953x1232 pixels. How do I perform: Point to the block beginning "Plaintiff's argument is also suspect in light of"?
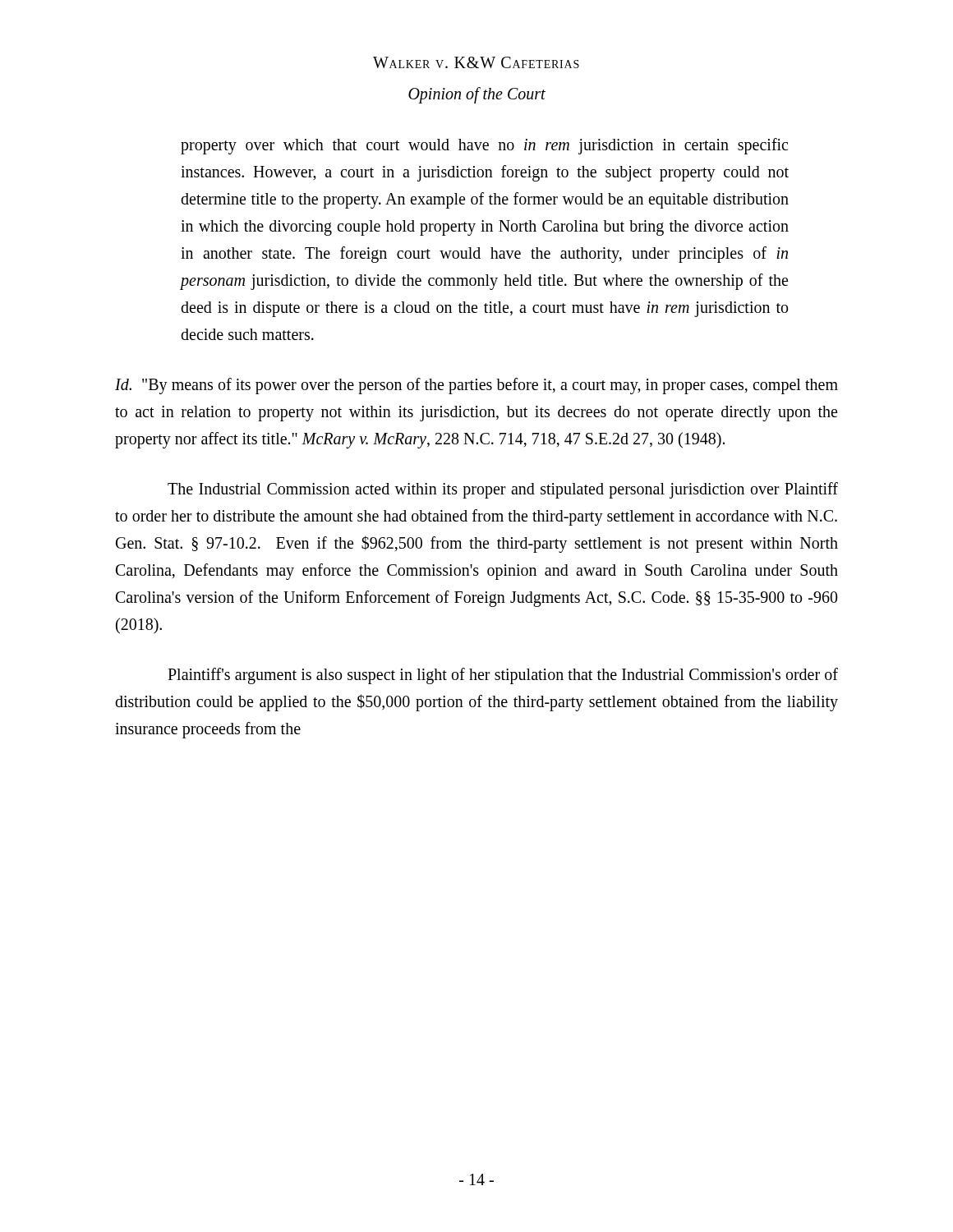(476, 701)
